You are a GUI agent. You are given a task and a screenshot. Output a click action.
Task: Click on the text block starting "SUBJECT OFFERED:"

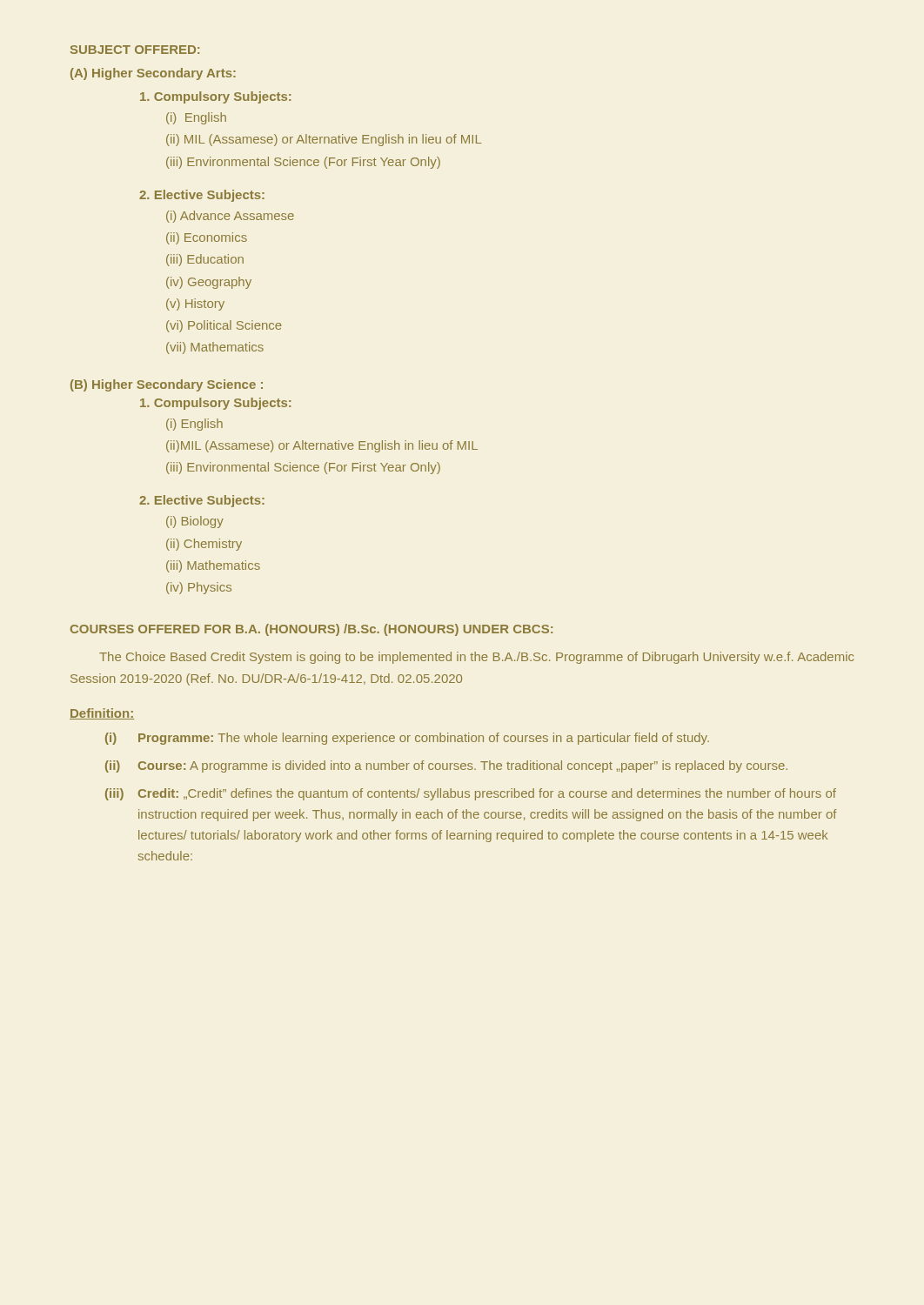pos(135,49)
